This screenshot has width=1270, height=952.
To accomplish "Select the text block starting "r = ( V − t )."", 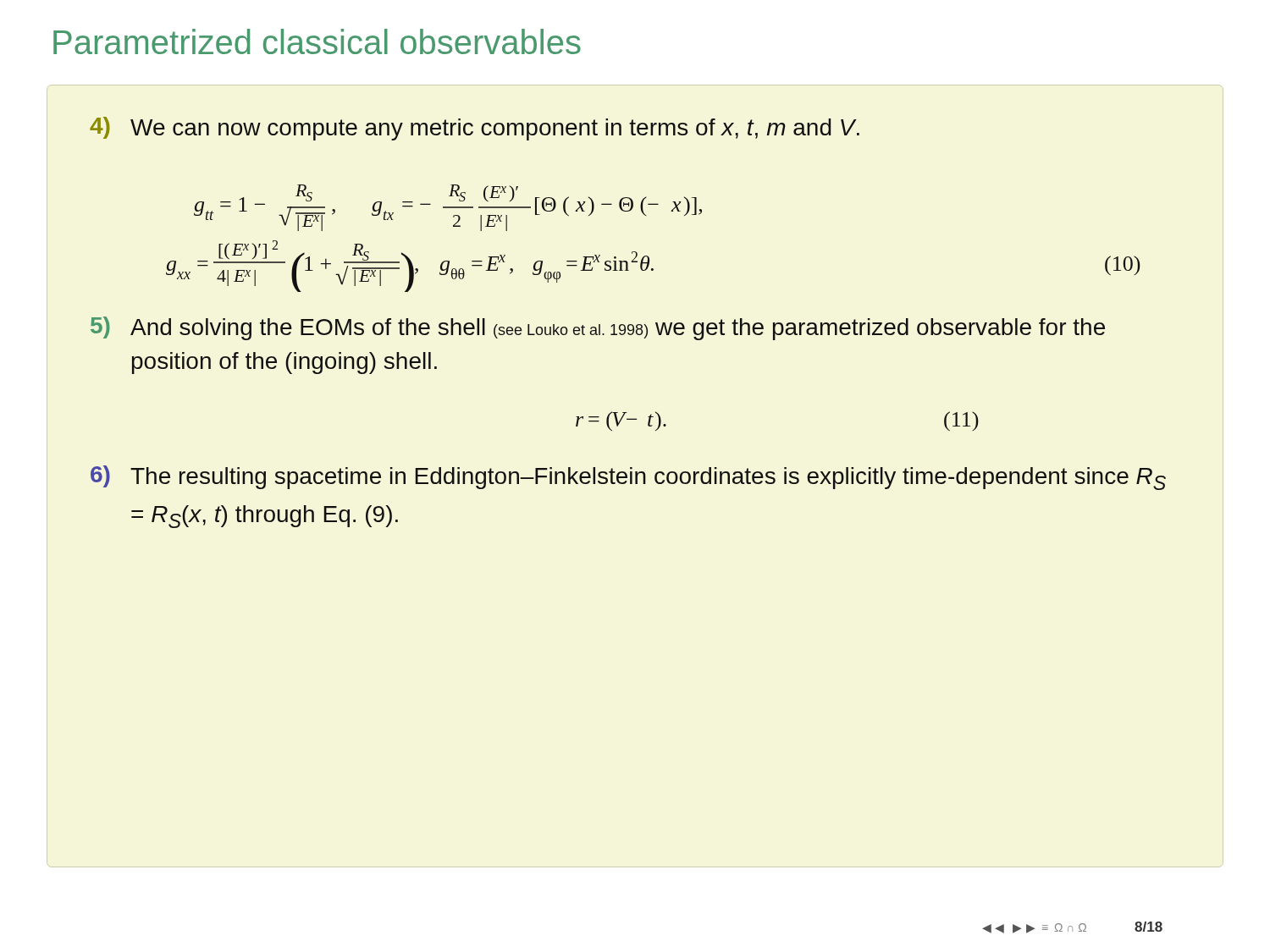I will 655,417.
